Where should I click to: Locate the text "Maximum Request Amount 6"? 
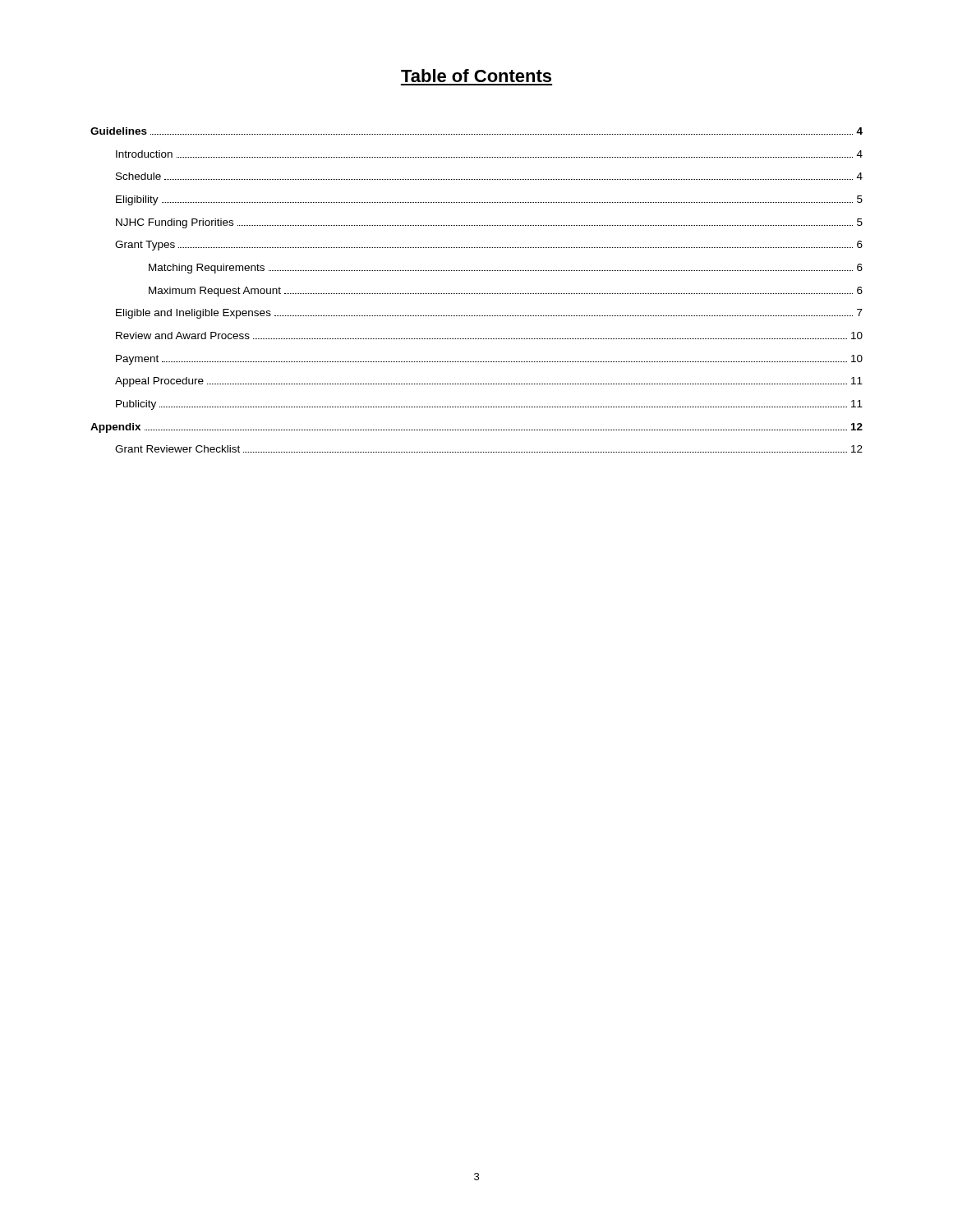505,290
